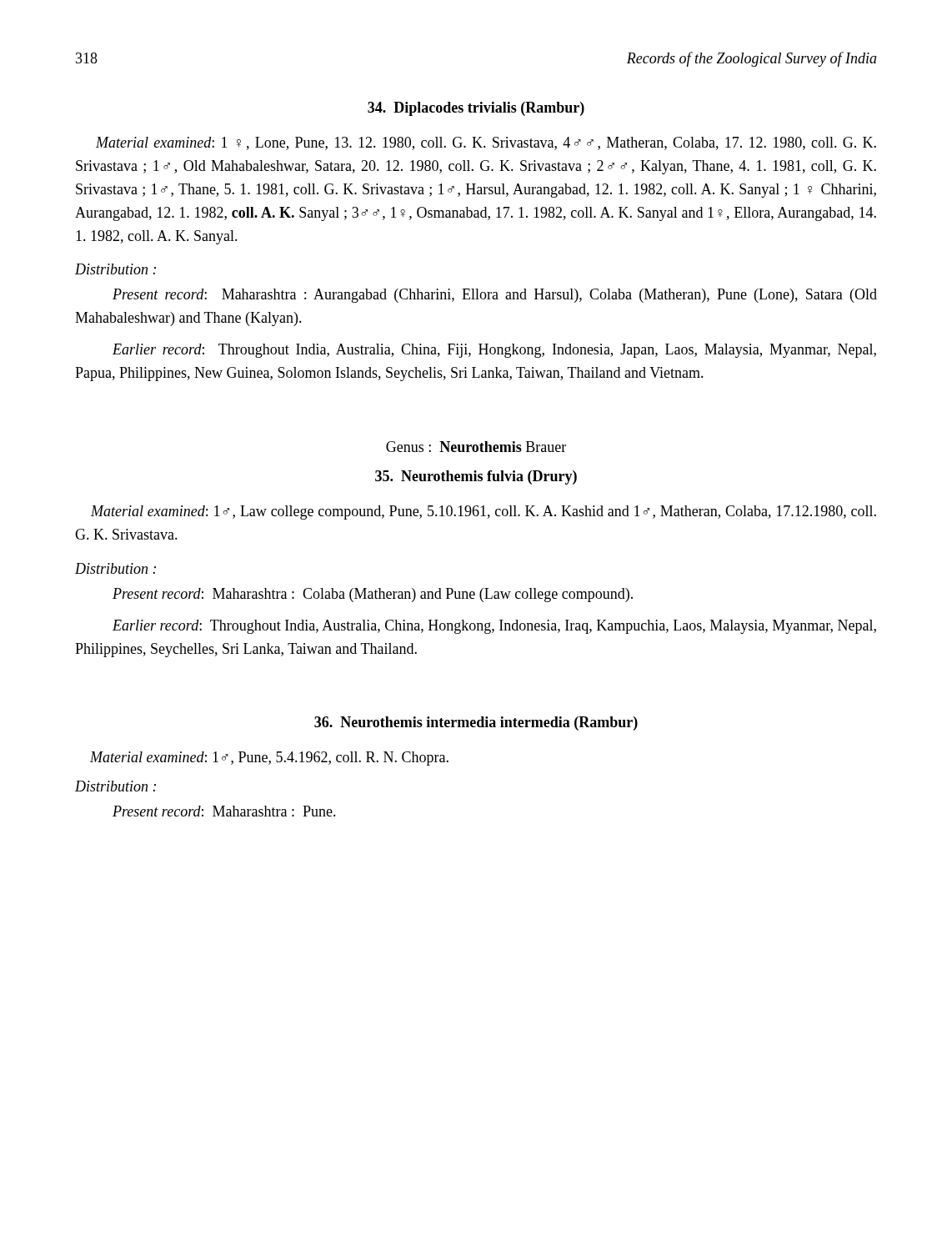952x1251 pixels.
Task: Click on the element starting "35. Neurothemis fulvia"
Action: coord(476,476)
